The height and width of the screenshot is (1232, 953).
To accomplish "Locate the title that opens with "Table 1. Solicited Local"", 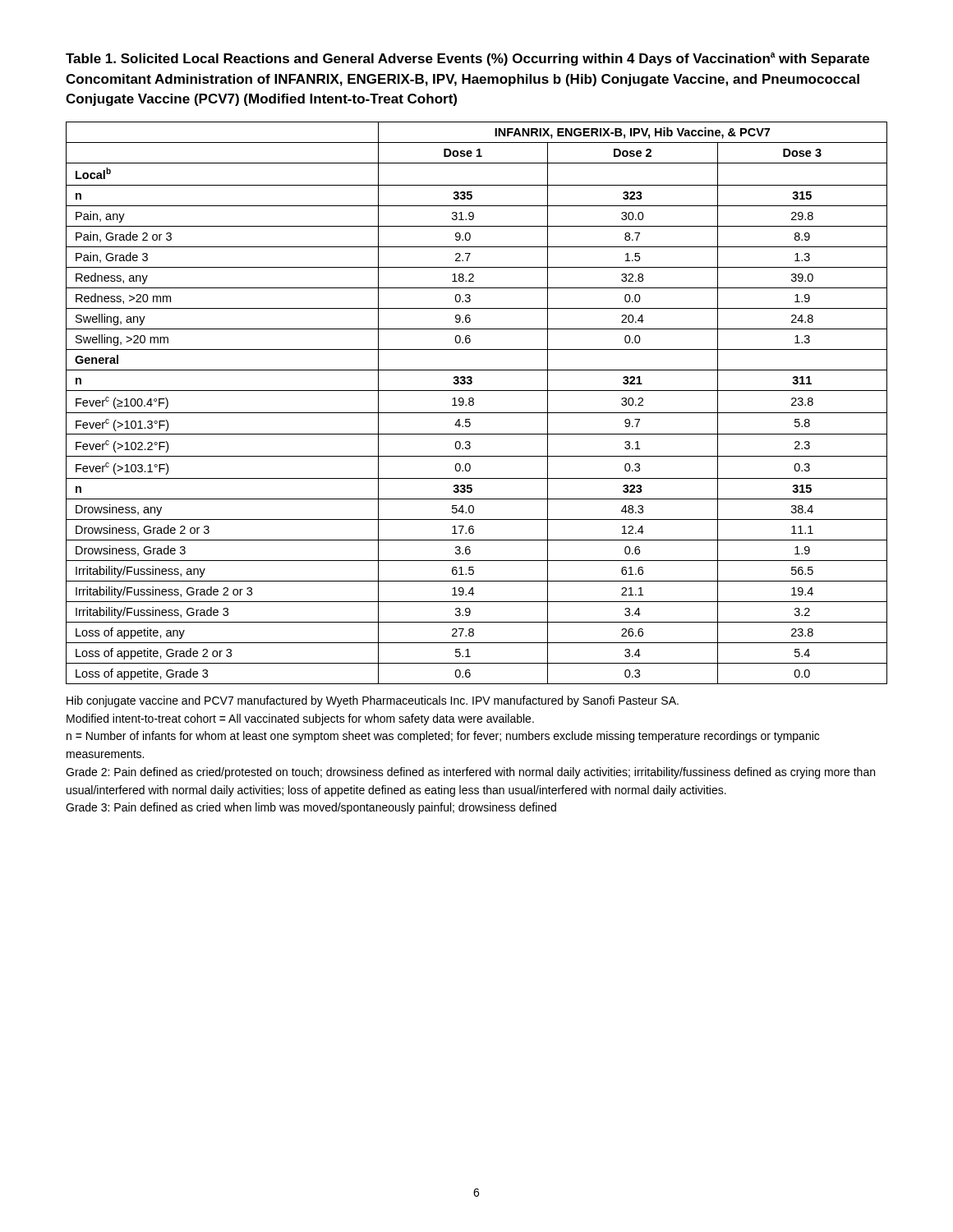I will click(468, 79).
